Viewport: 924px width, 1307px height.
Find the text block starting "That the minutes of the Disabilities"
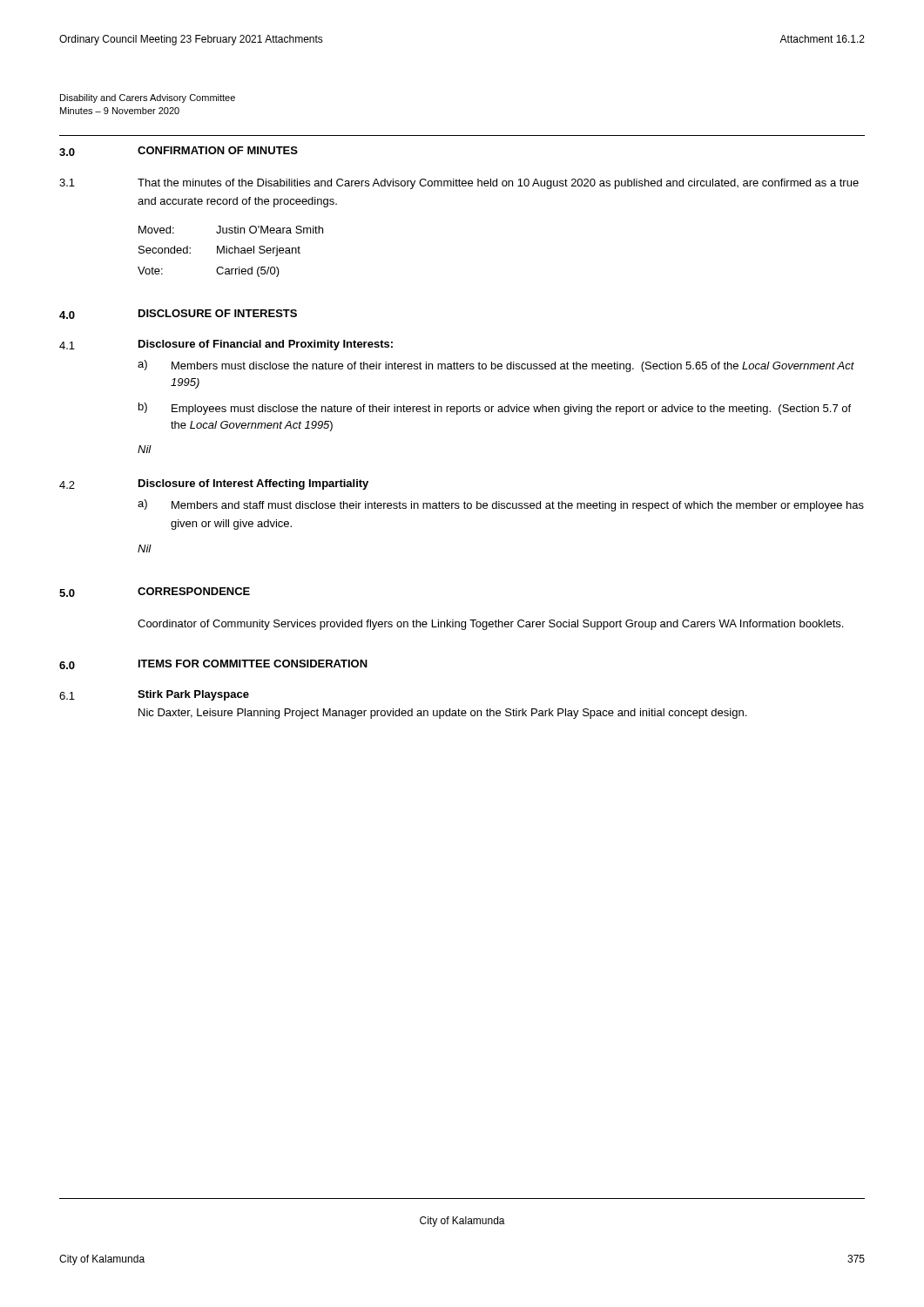coord(498,184)
